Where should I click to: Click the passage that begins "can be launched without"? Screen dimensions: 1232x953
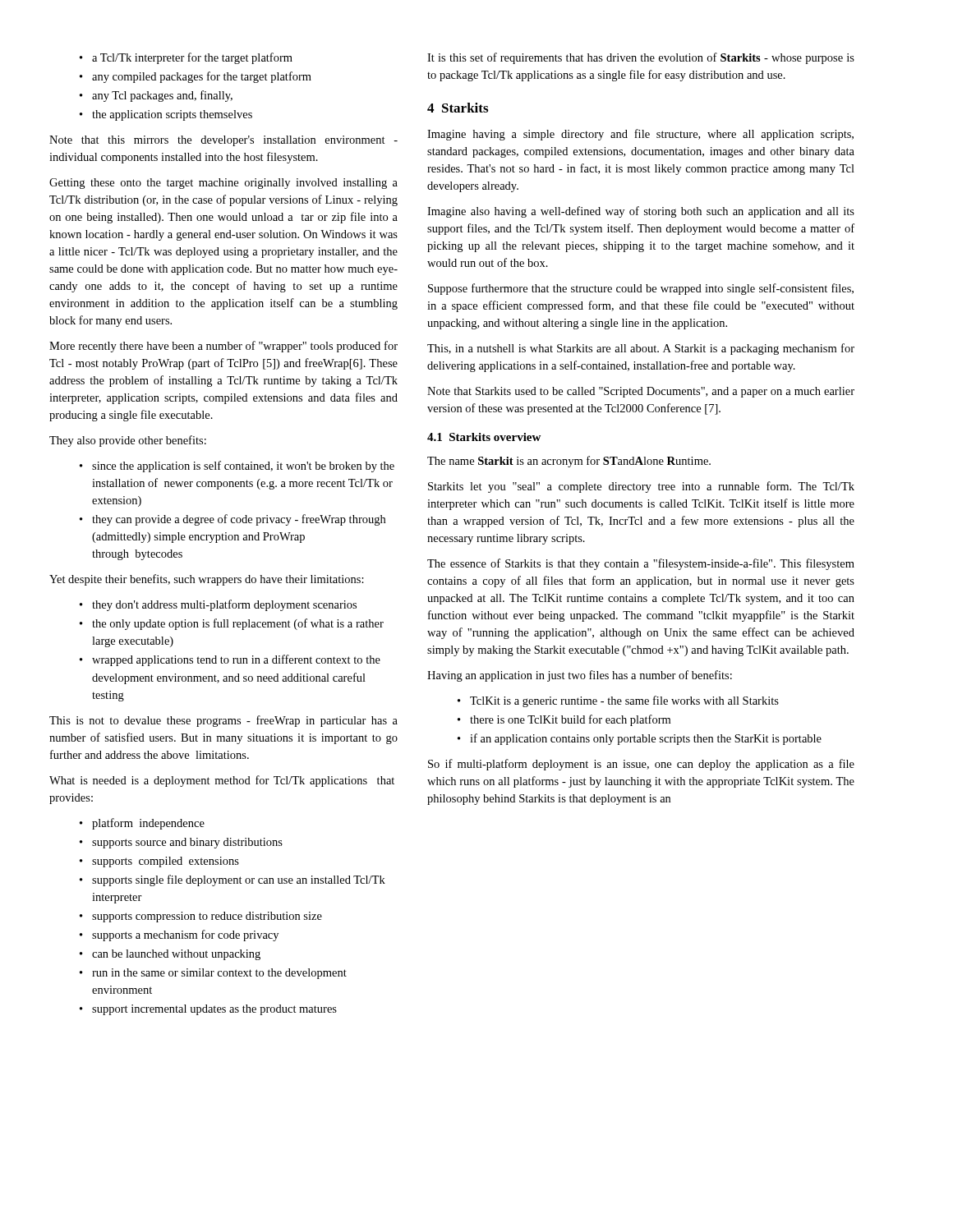[236, 954]
